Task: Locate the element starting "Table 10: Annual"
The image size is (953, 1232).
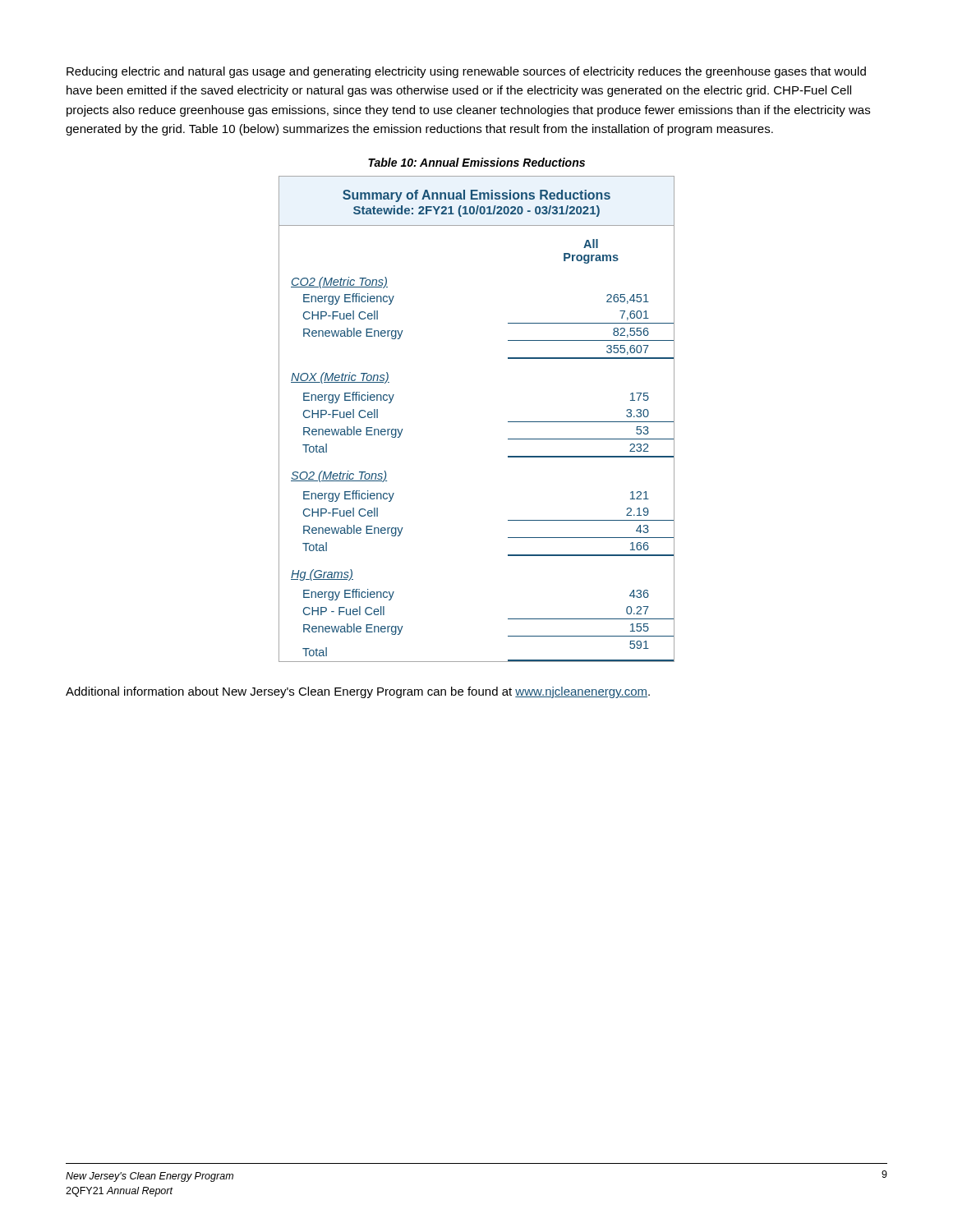Action: 476,163
